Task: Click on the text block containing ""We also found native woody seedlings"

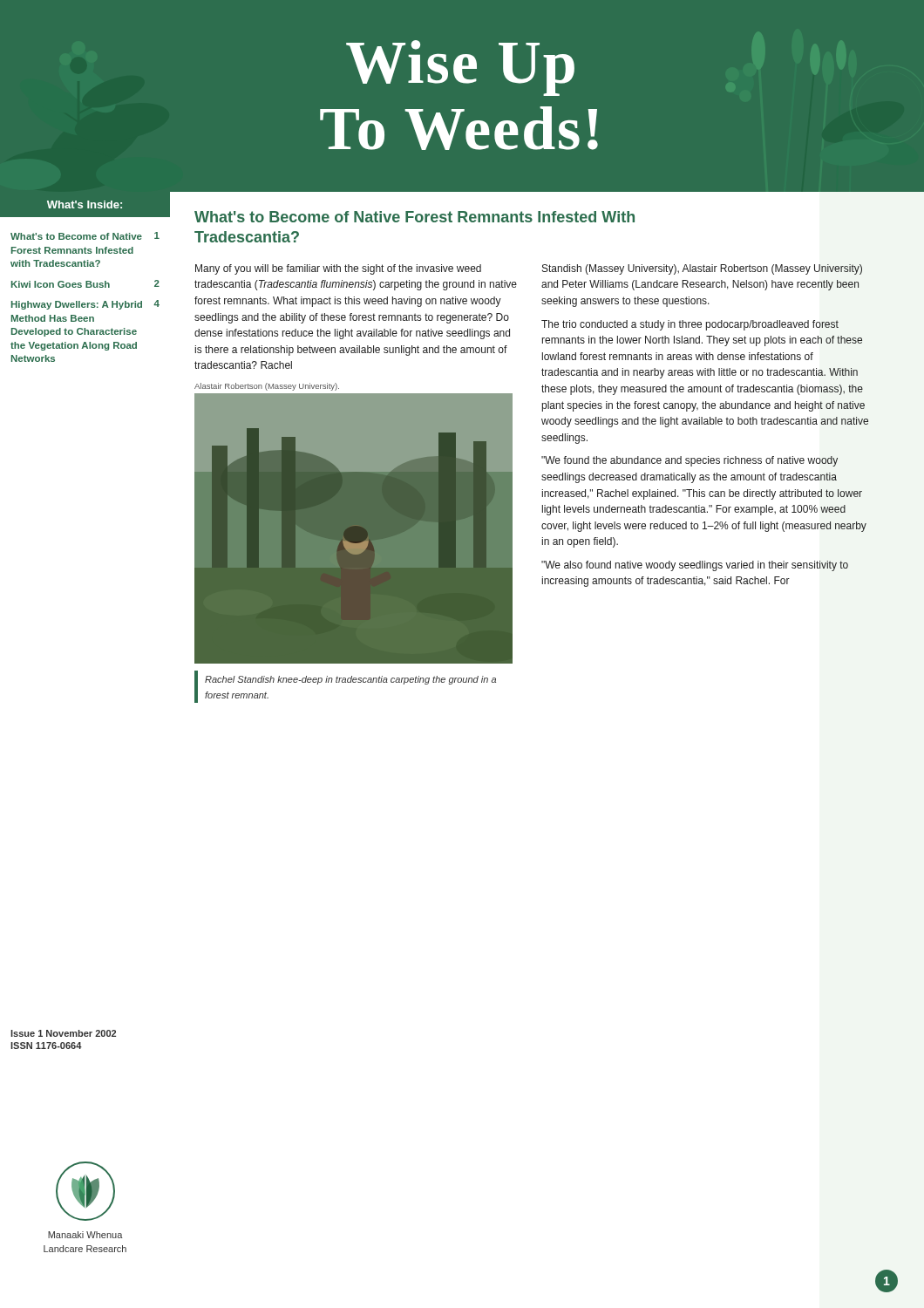Action: click(695, 573)
